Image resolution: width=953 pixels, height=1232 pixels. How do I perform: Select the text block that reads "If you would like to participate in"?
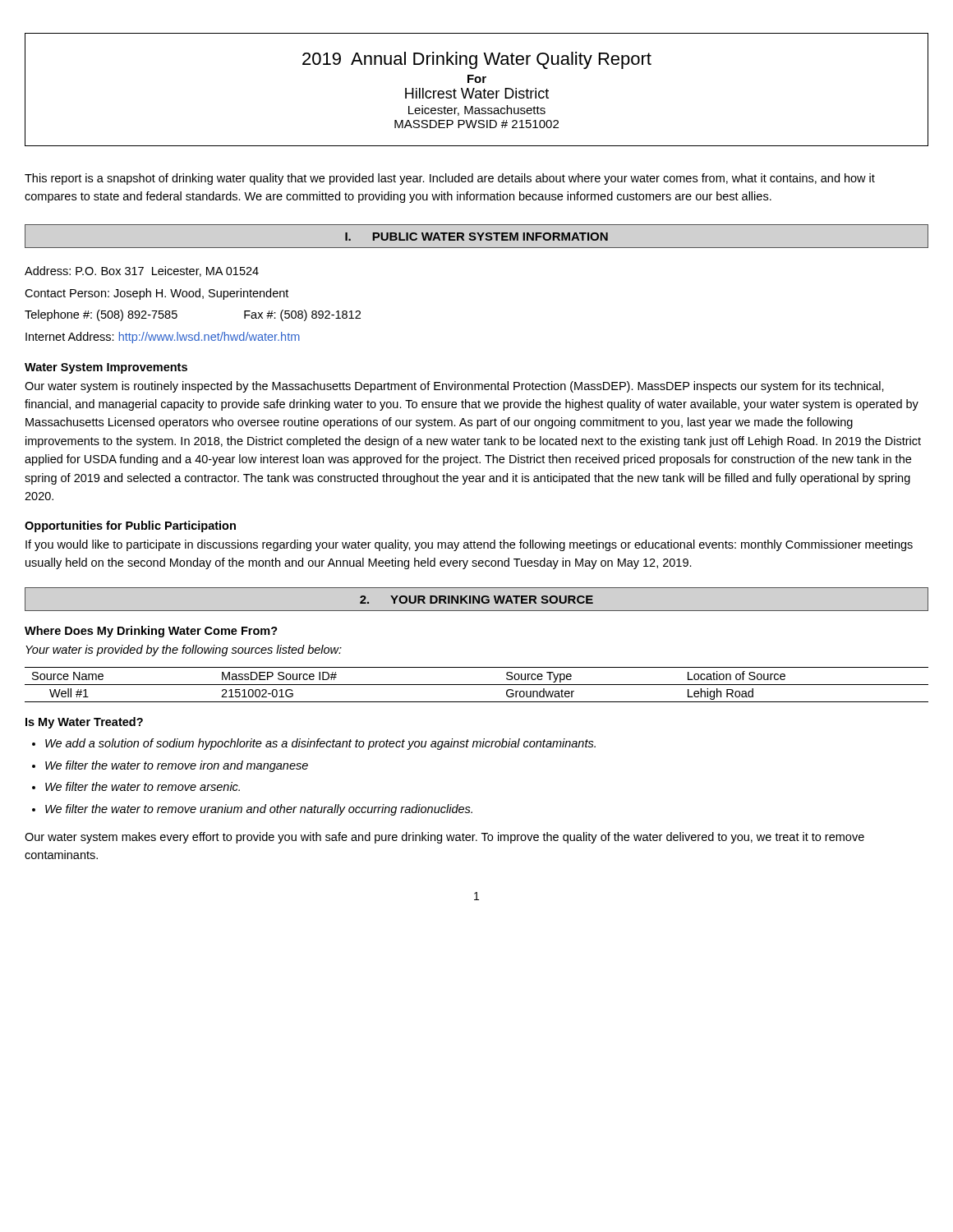click(469, 554)
